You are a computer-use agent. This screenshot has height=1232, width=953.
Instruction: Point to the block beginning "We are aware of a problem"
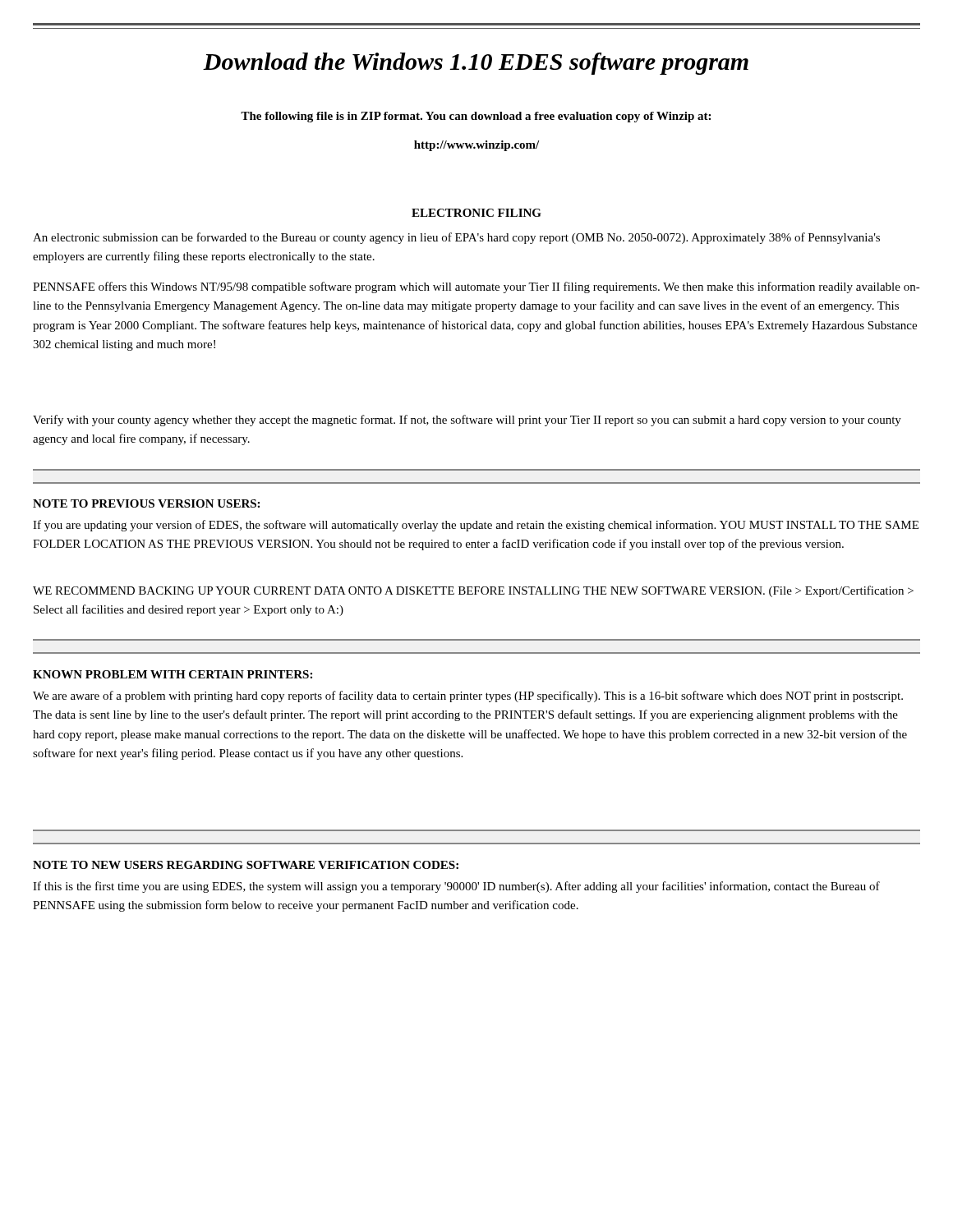point(476,725)
